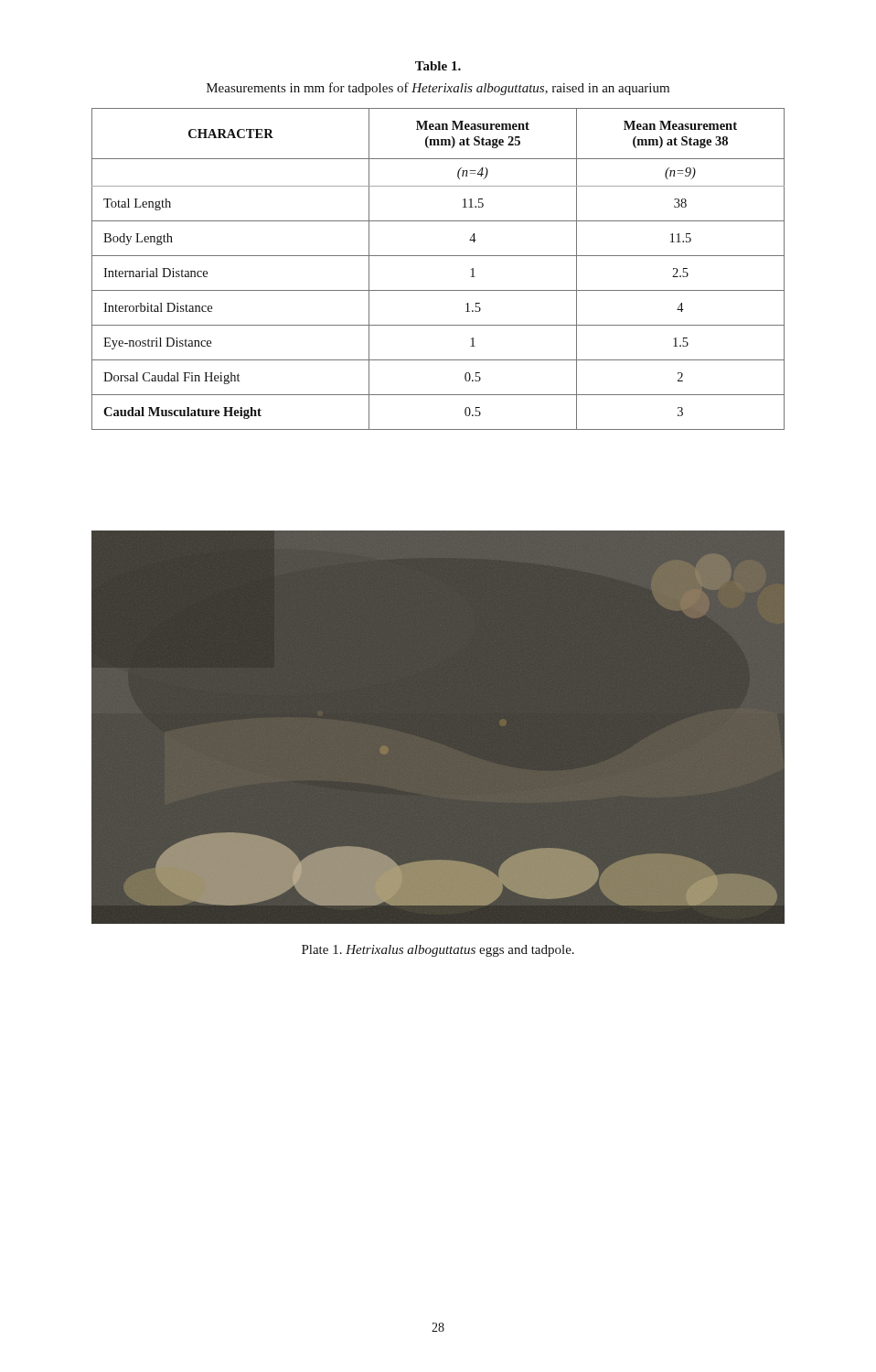Locate the caption that says "Table 1. Measurements in mm for tadpoles"
This screenshot has height=1372, width=876.
click(438, 77)
